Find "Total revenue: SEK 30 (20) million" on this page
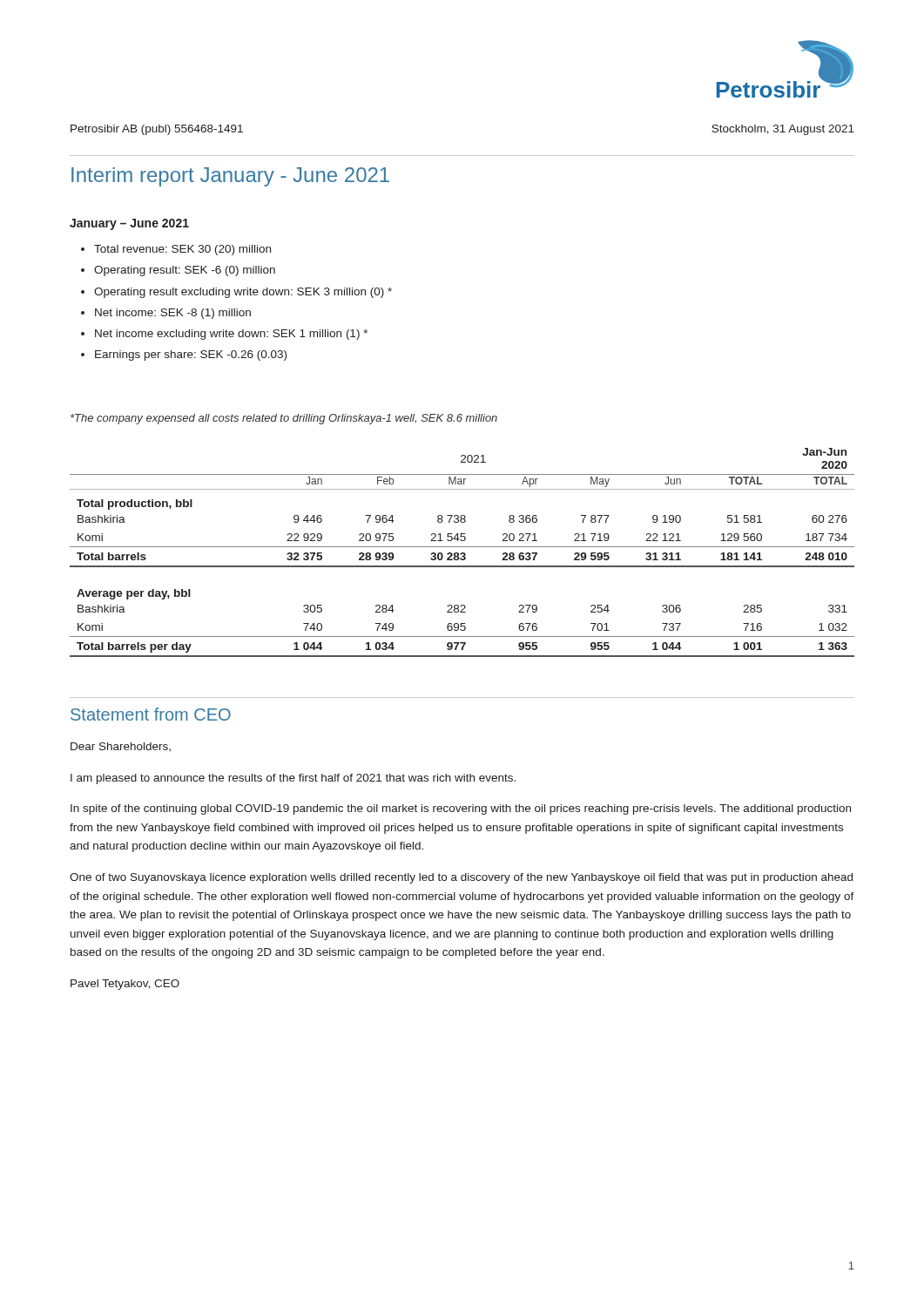 click(x=183, y=249)
